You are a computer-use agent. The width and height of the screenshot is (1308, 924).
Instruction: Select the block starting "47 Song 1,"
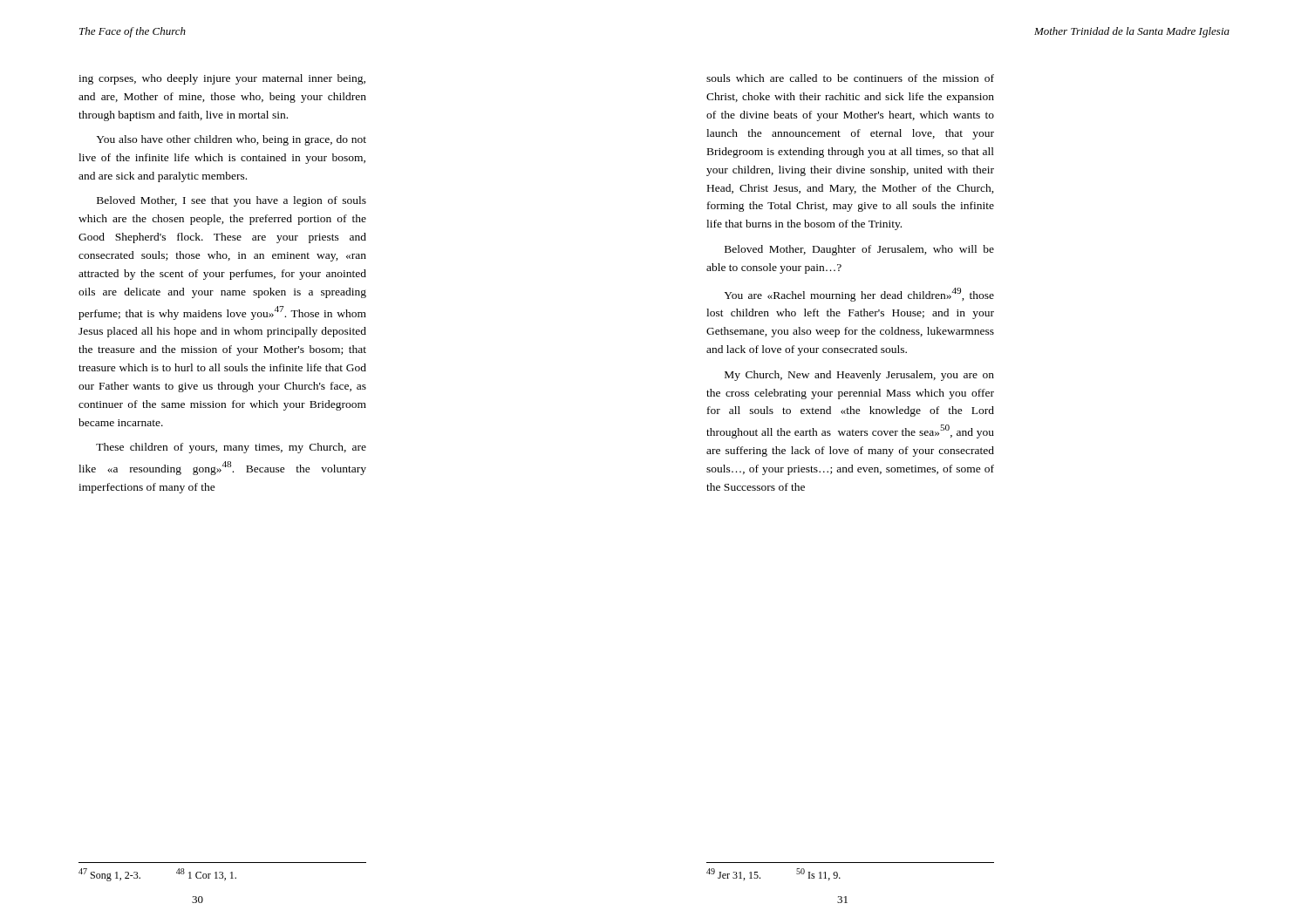(158, 874)
